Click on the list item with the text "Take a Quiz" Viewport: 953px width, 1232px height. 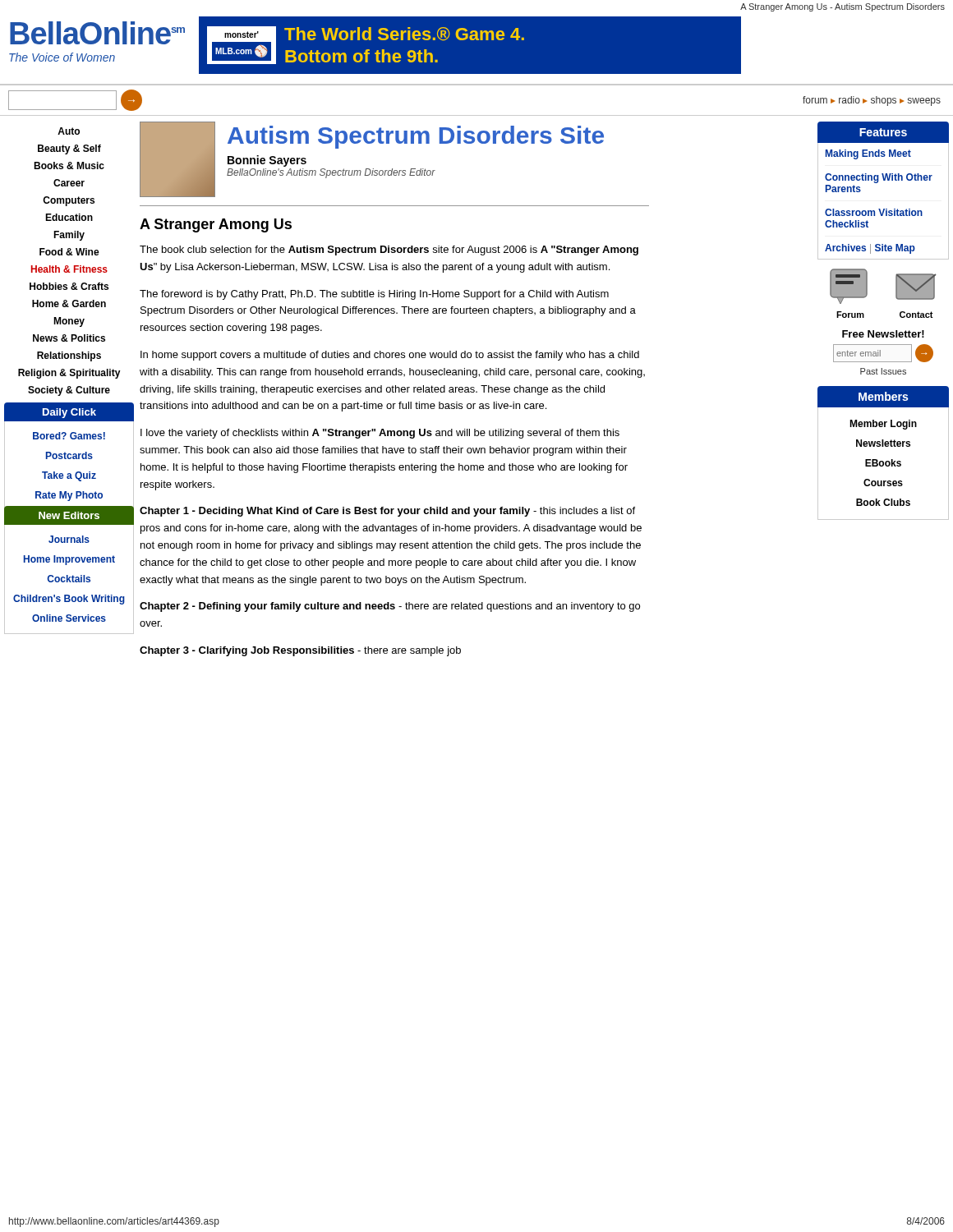pos(69,476)
